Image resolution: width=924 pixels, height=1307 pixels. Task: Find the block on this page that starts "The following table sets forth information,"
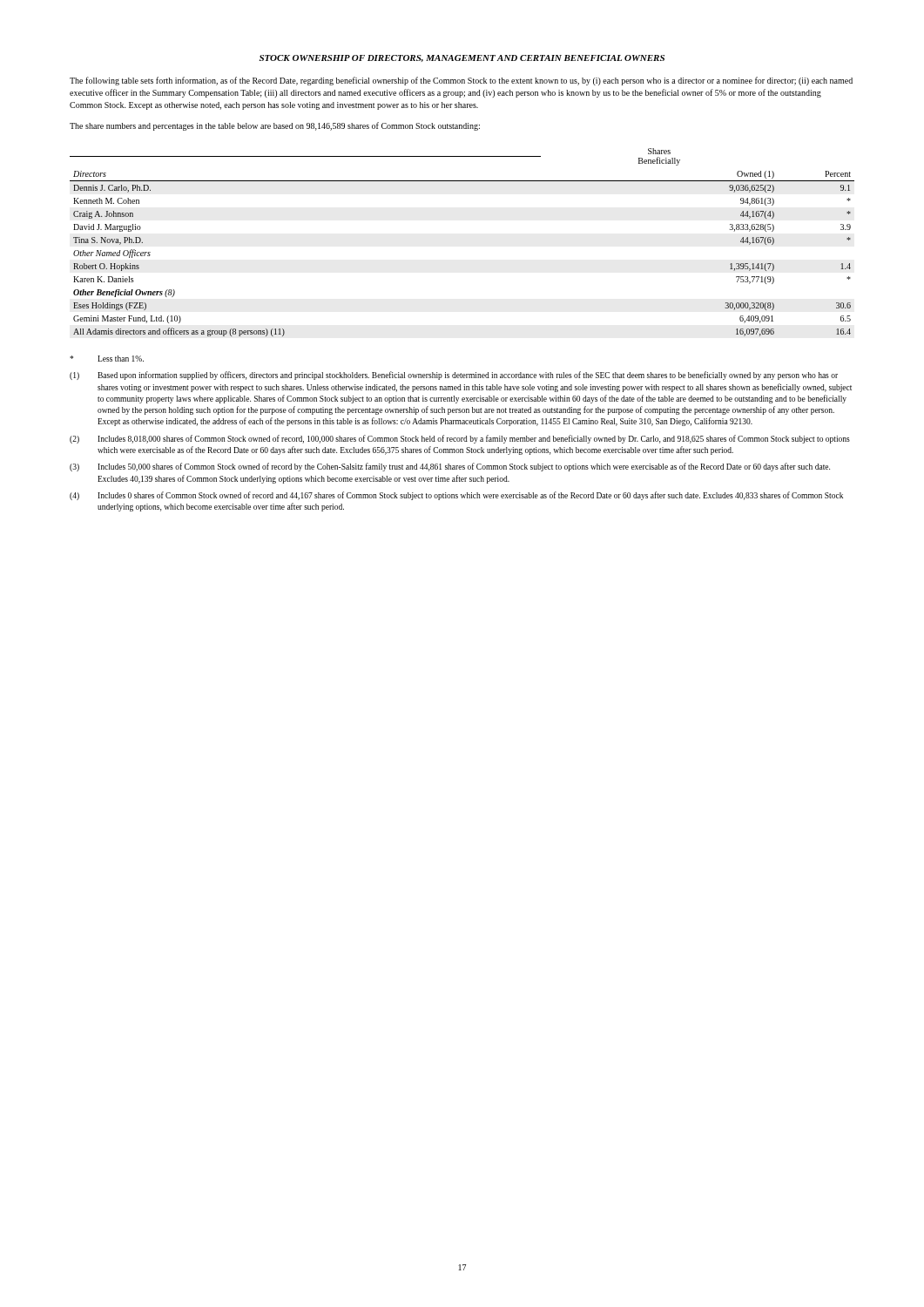tap(461, 93)
